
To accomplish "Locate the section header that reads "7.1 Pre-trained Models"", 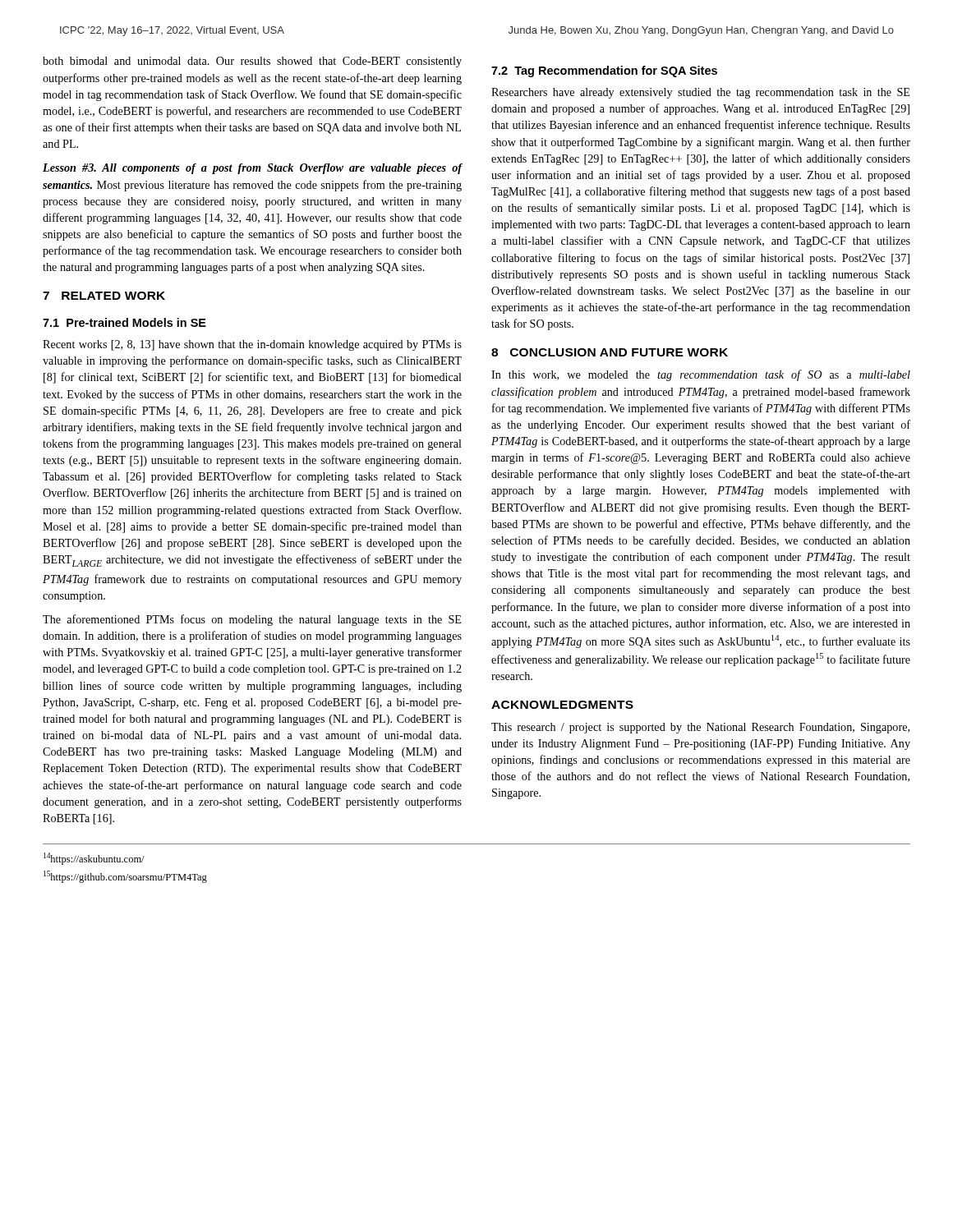I will [x=124, y=322].
